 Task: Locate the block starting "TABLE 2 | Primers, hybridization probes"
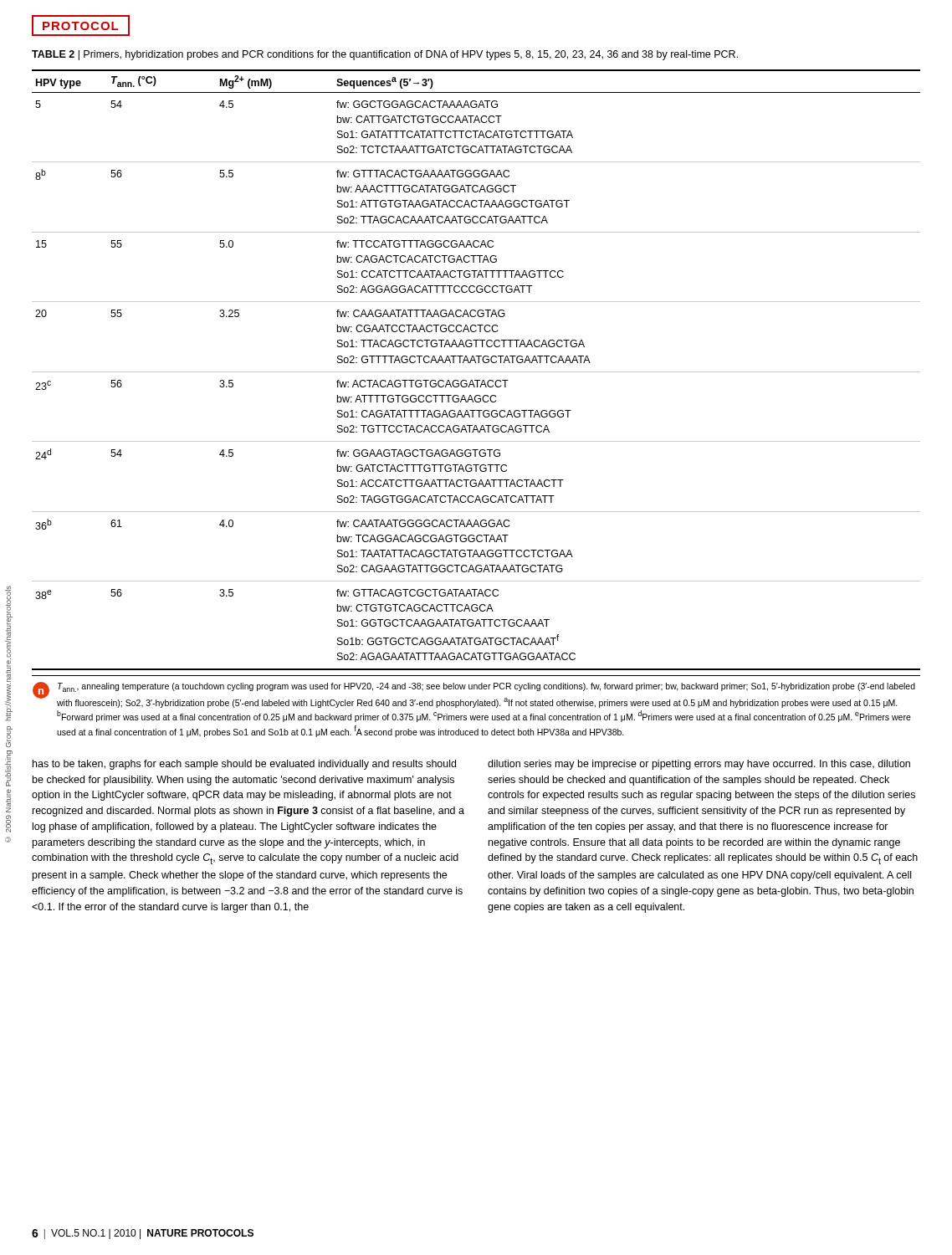(385, 54)
